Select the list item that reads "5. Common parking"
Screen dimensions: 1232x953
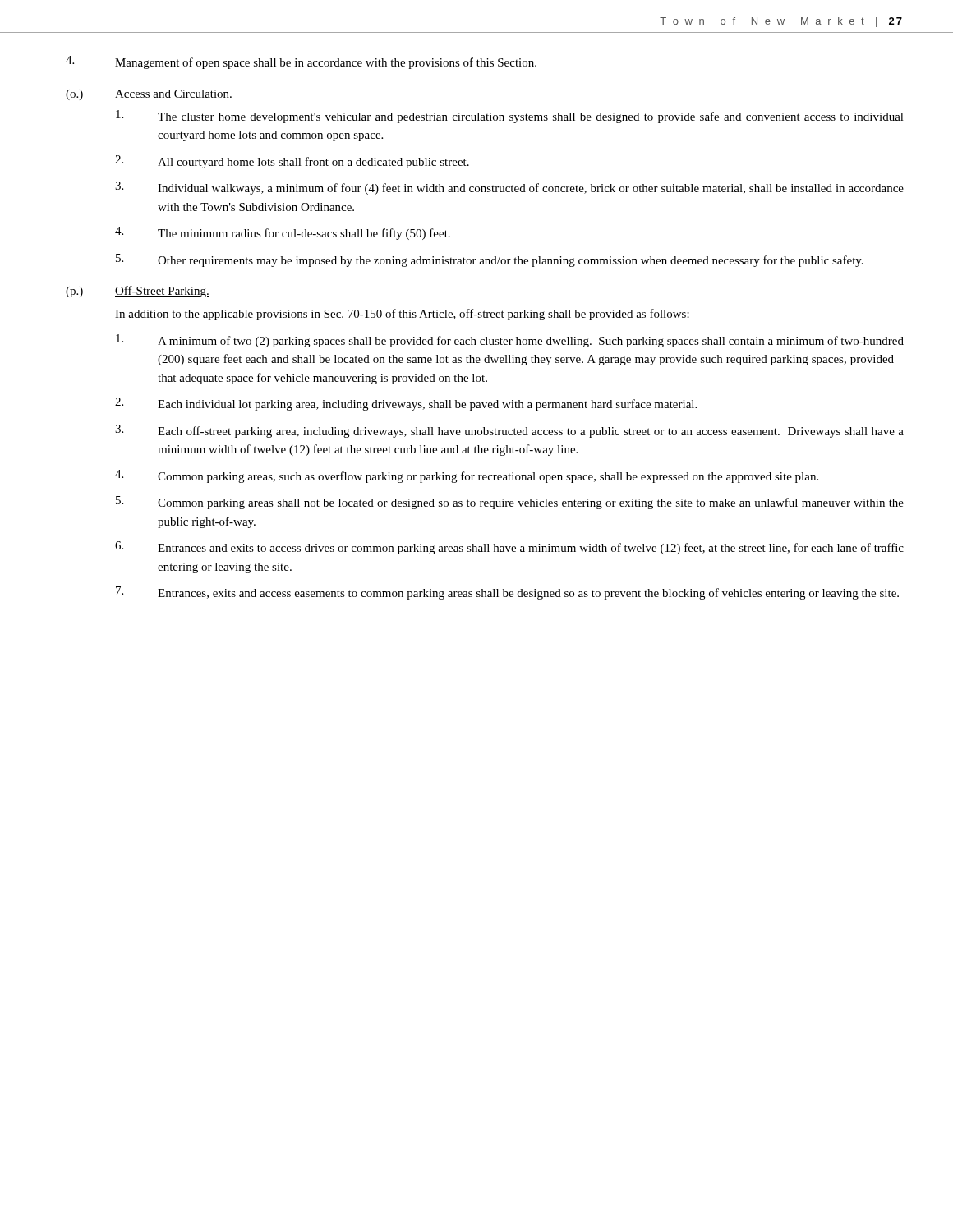pyautogui.click(x=509, y=512)
